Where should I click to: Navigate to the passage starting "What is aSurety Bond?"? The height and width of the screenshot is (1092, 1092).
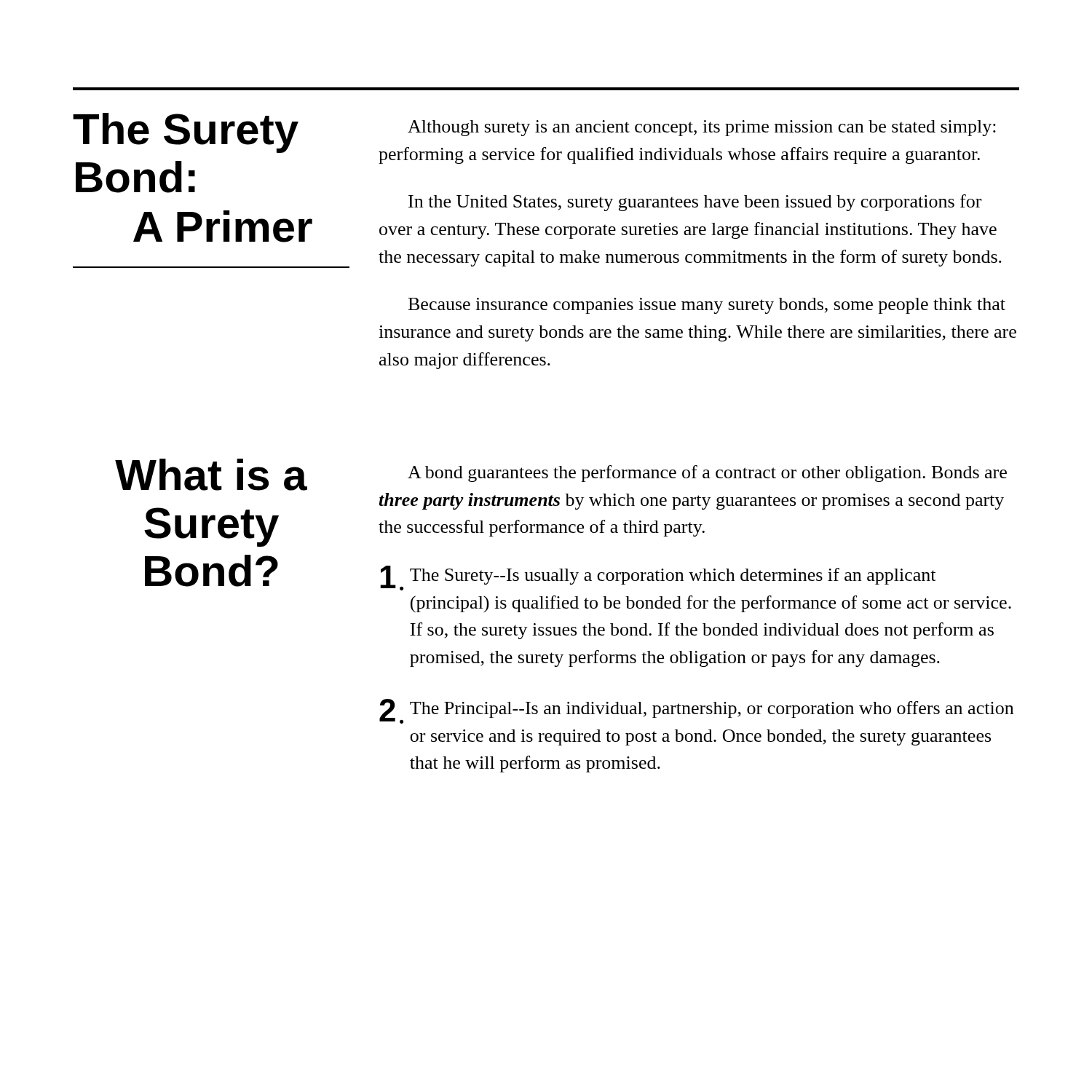tap(211, 523)
